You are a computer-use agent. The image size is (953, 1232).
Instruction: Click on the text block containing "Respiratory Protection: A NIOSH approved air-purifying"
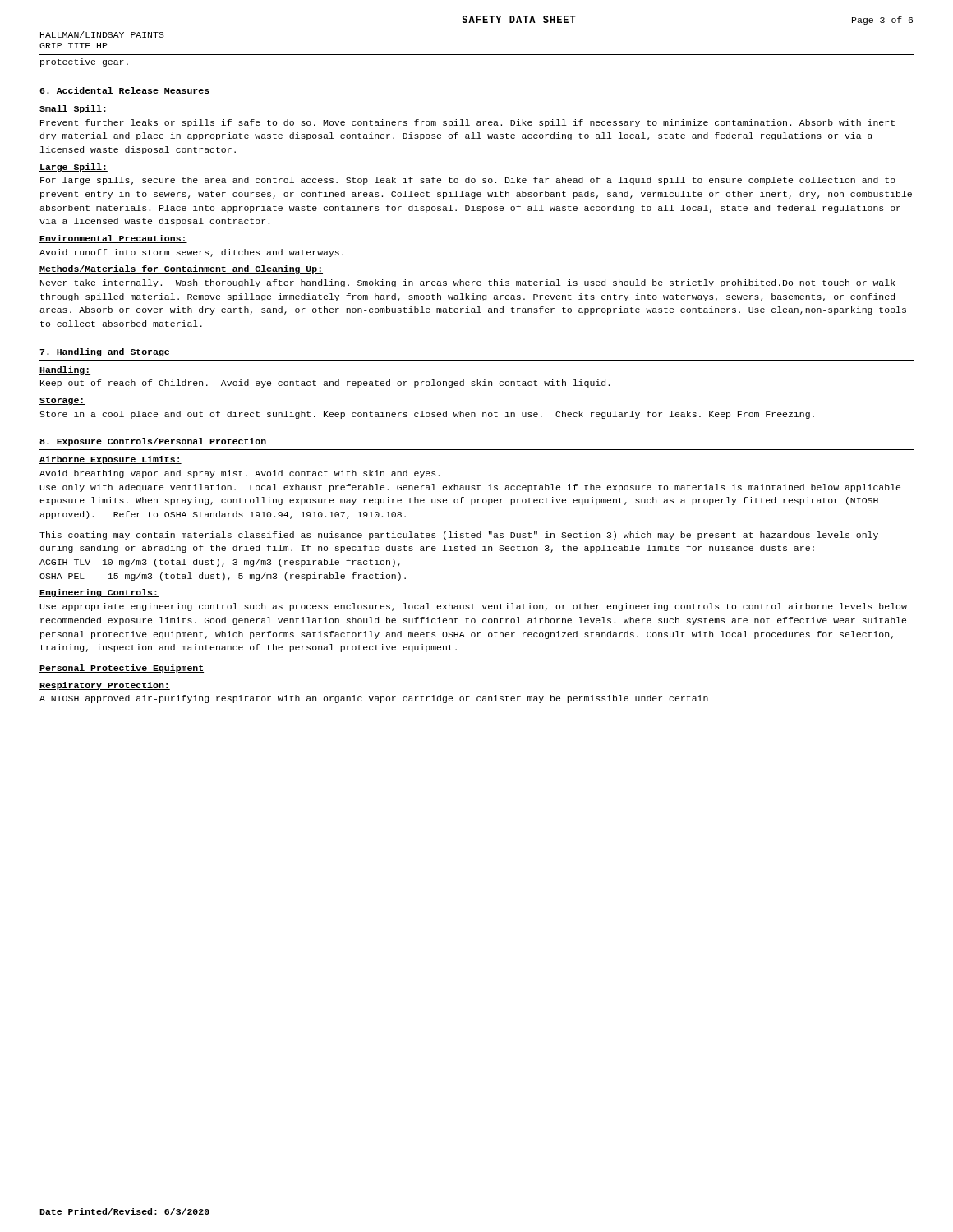point(374,692)
